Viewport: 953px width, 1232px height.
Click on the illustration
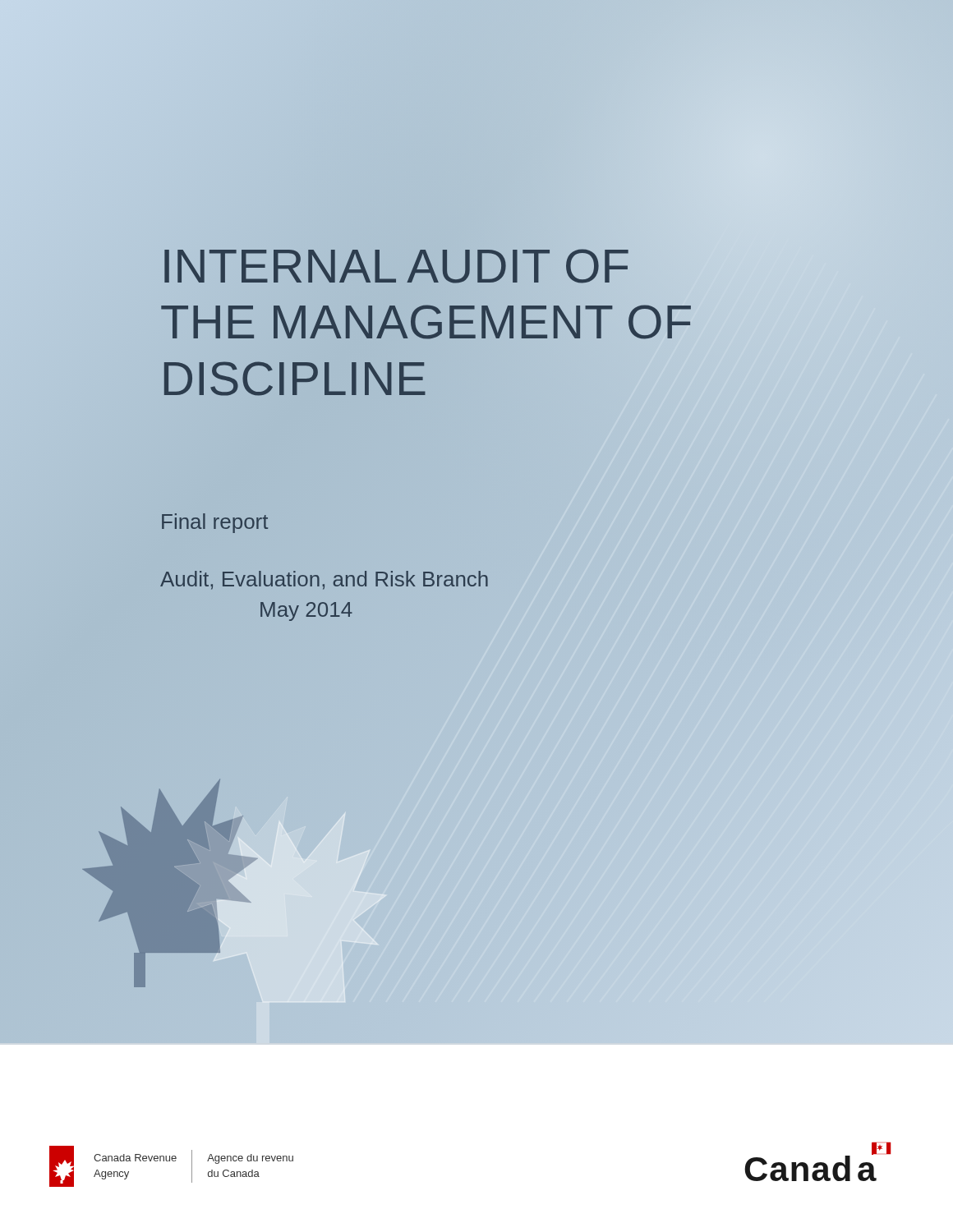tap(476, 522)
